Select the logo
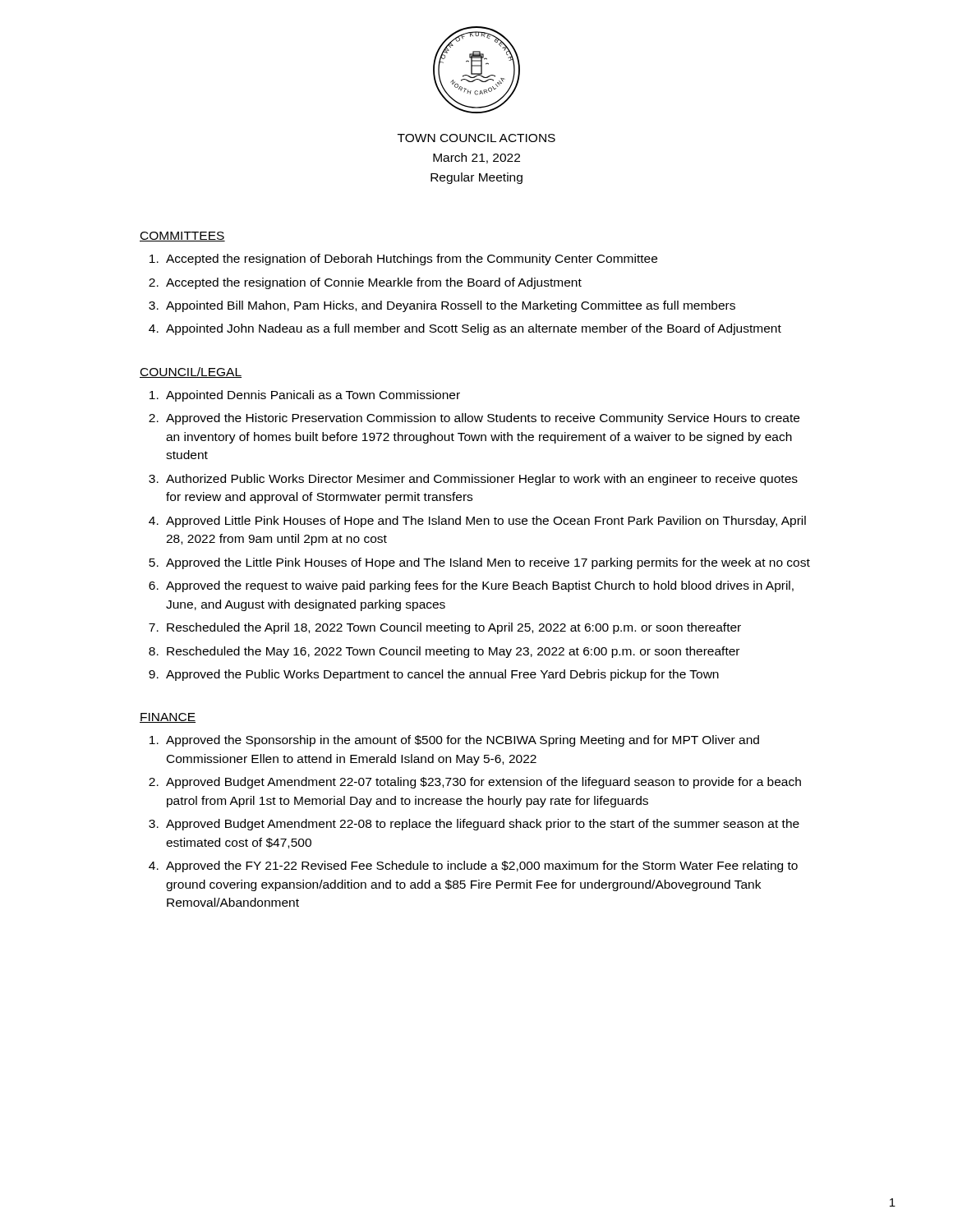 [x=476, y=71]
